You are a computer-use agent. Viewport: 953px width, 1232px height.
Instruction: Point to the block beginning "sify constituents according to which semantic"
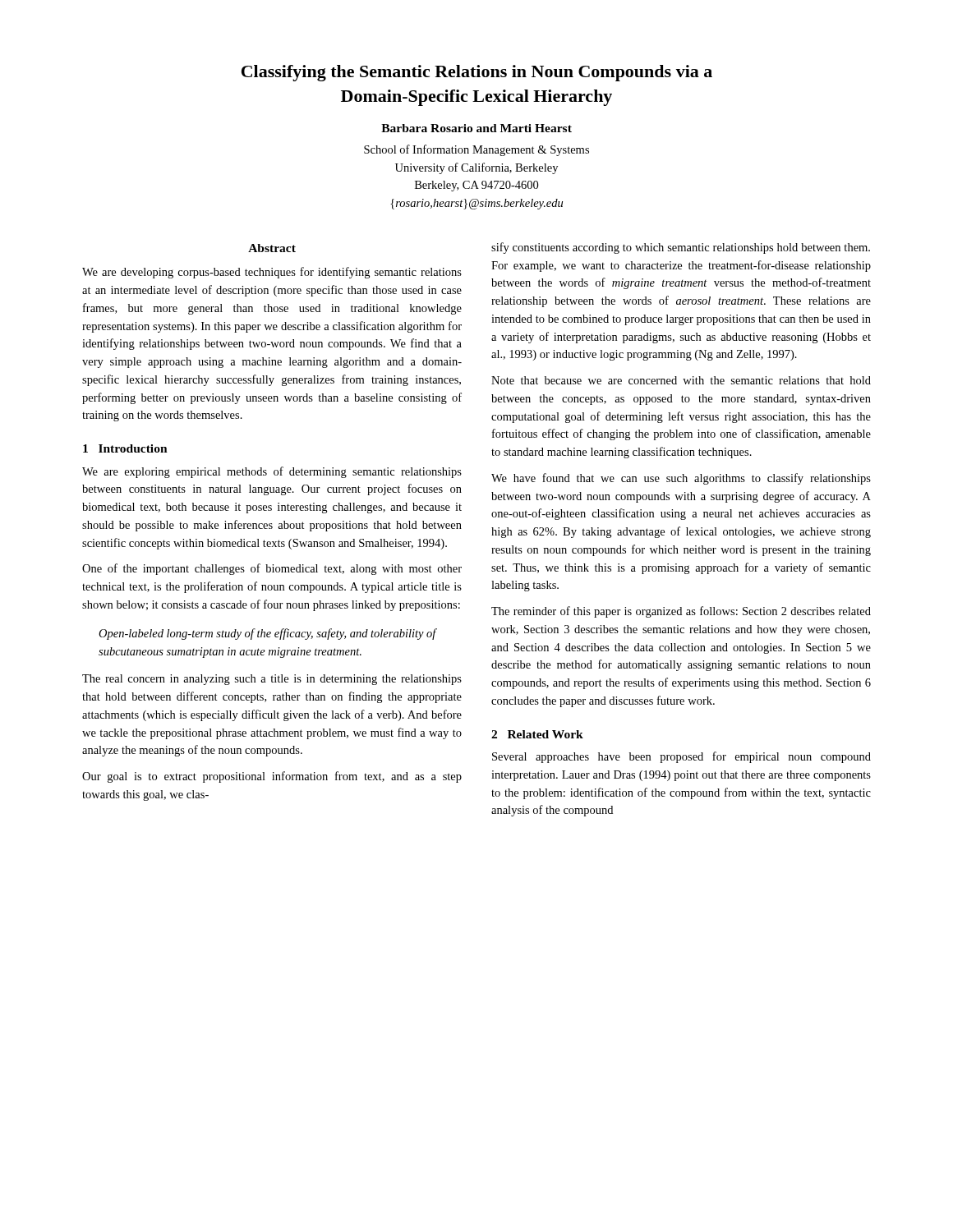pyautogui.click(x=681, y=301)
